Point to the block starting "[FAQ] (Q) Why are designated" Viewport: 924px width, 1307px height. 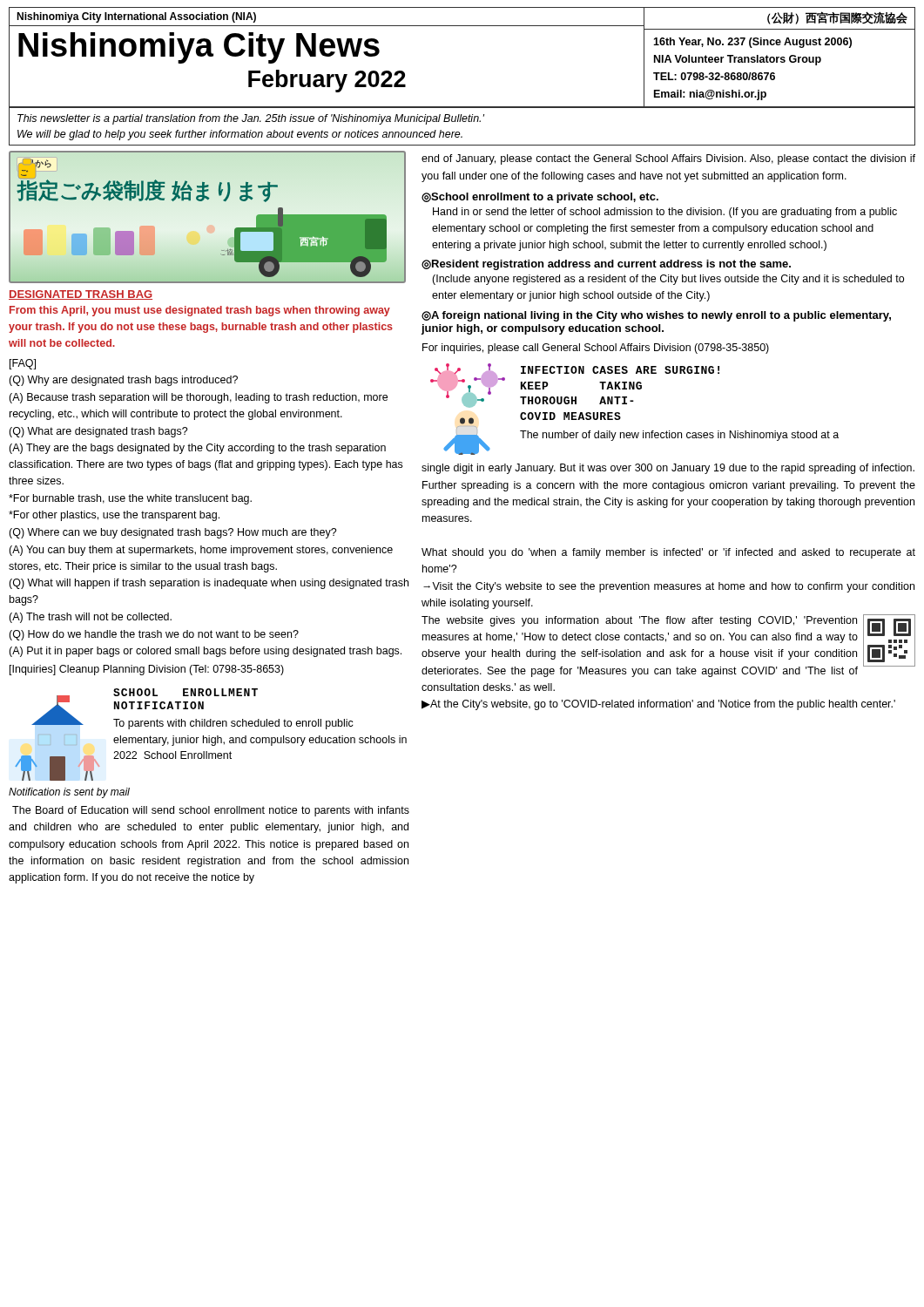click(x=209, y=516)
